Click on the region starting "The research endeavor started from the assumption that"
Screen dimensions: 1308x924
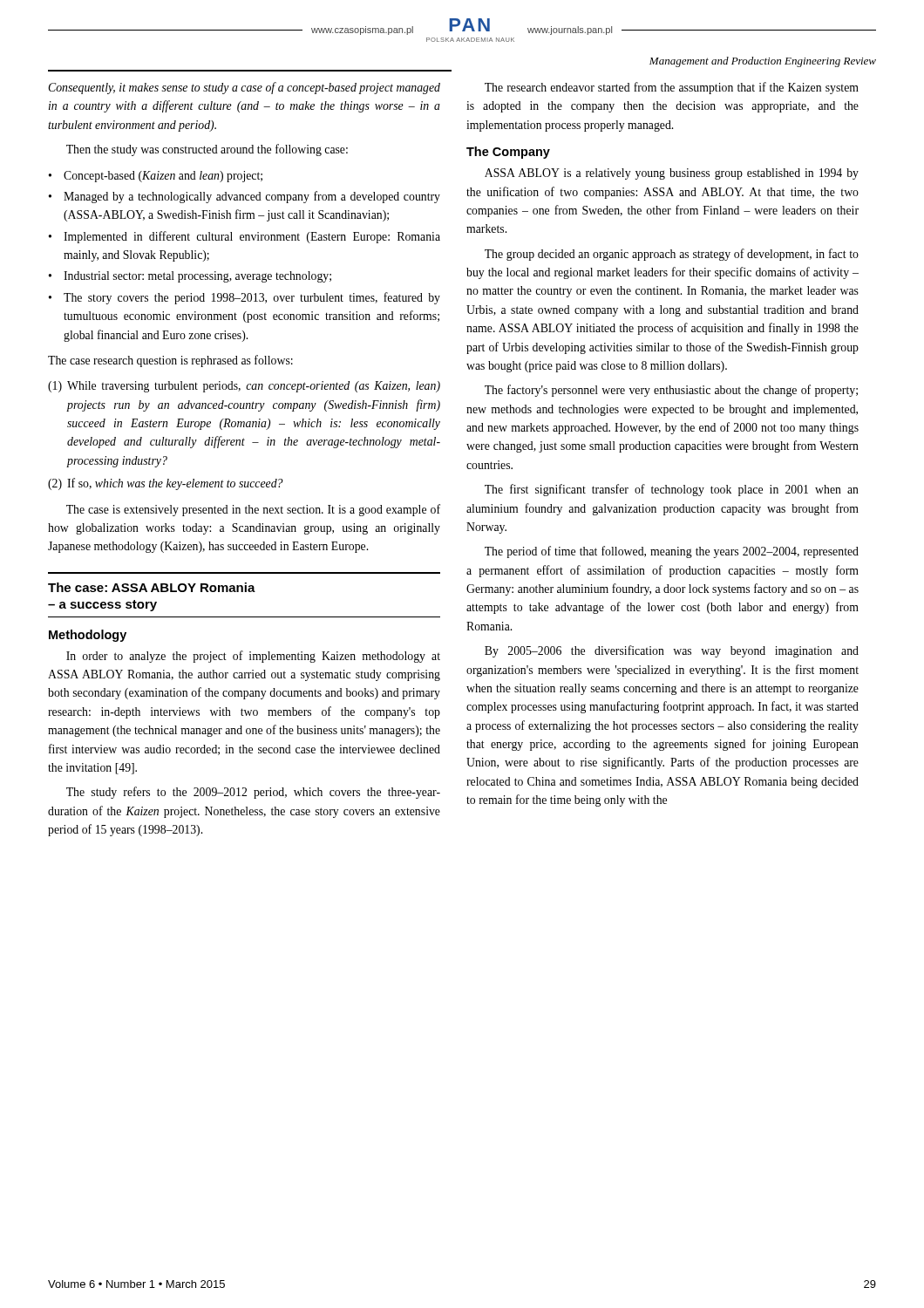click(662, 106)
